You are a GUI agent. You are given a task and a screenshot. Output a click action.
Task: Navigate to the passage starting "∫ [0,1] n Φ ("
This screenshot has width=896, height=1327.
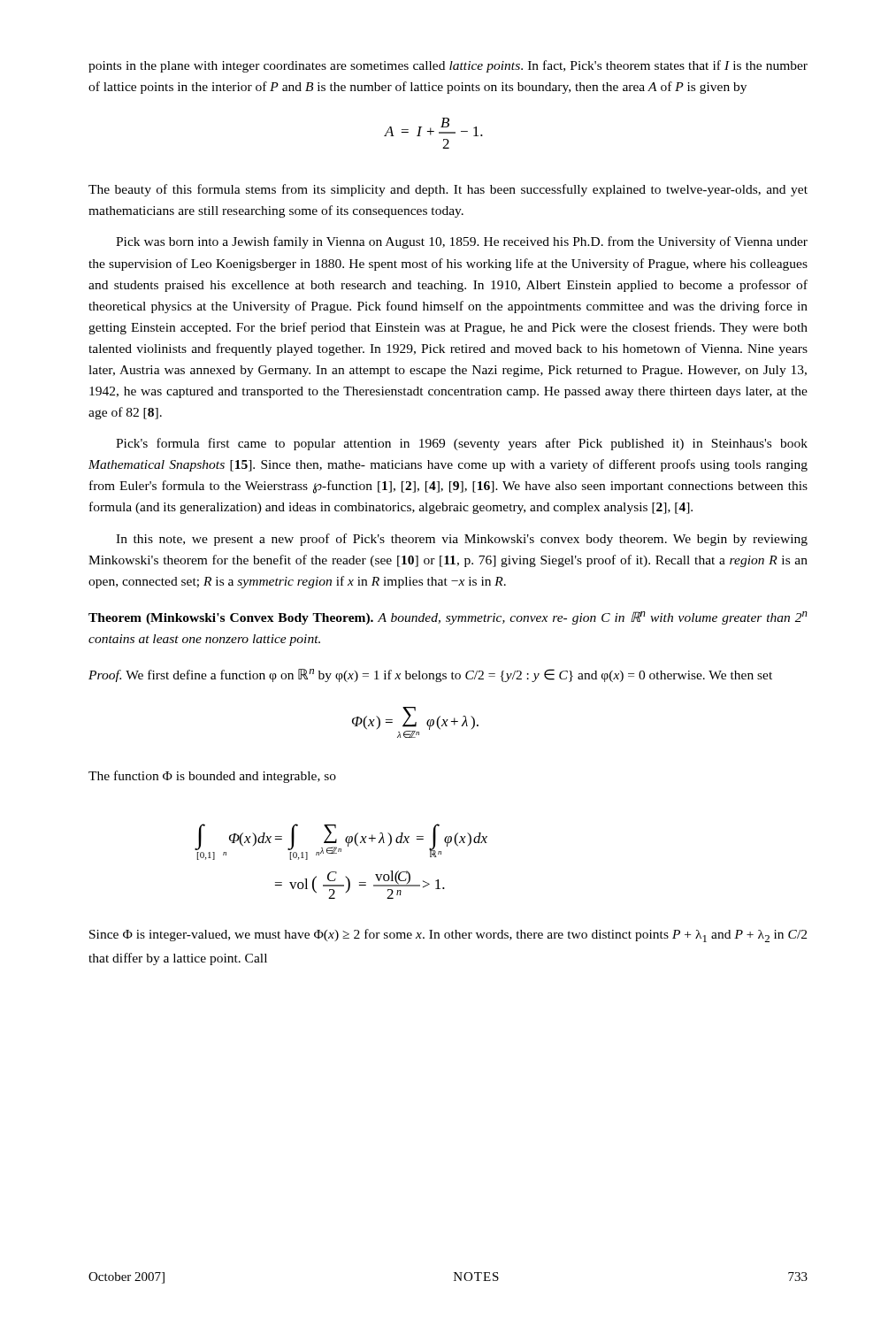click(x=448, y=855)
